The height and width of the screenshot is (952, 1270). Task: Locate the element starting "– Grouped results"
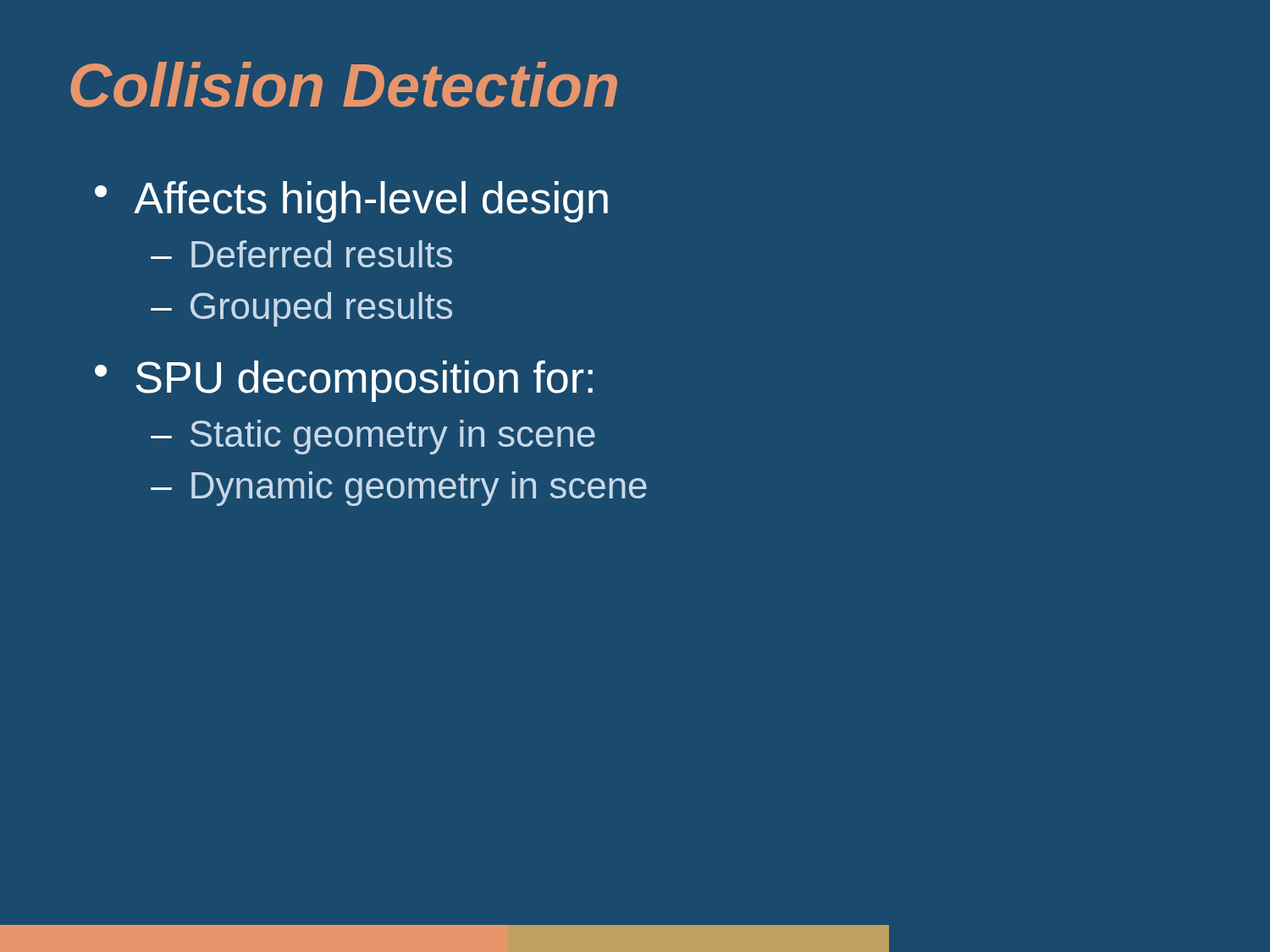(x=302, y=307)
